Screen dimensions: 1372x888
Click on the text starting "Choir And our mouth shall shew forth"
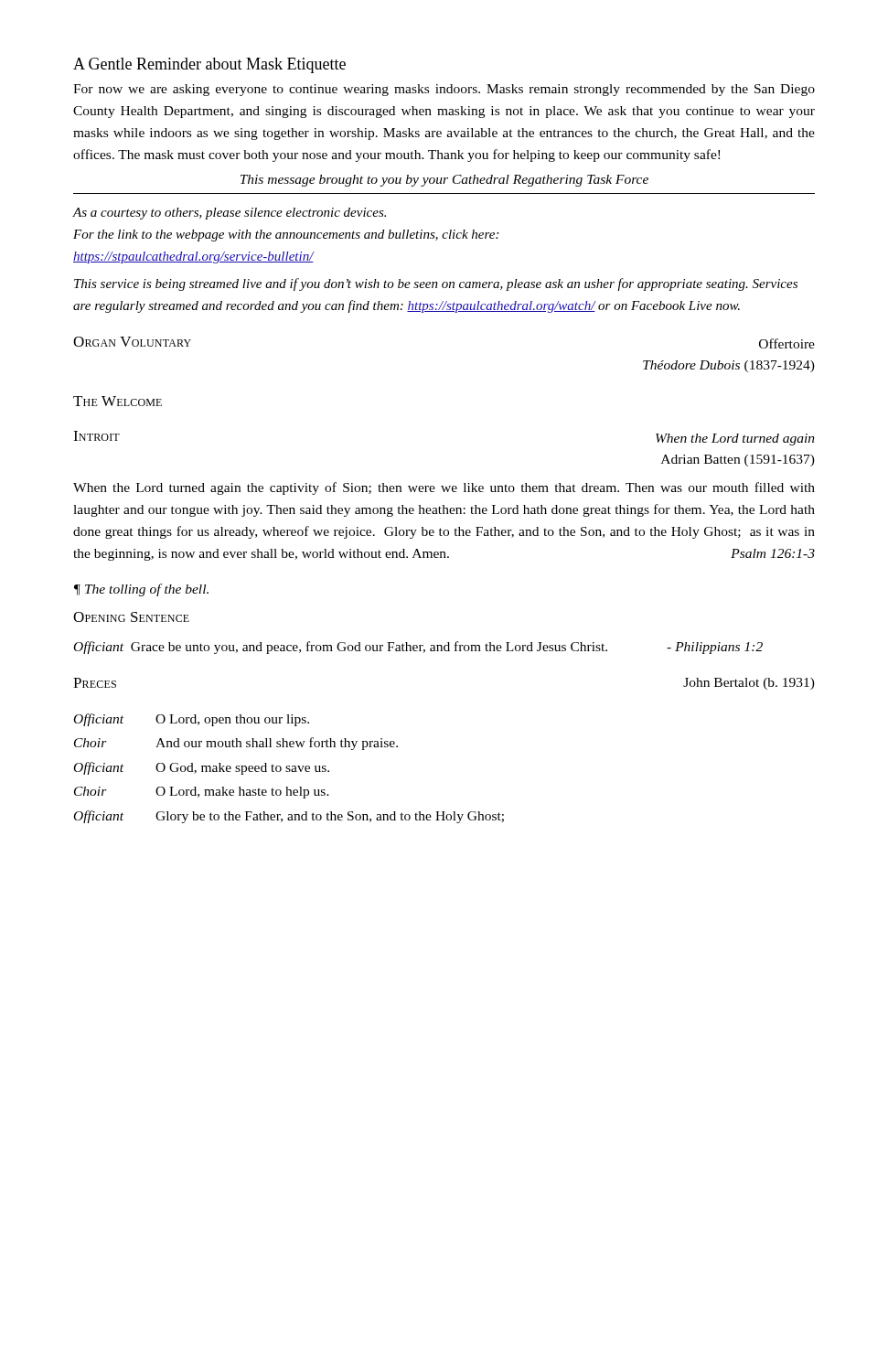[x=236, y=743]
